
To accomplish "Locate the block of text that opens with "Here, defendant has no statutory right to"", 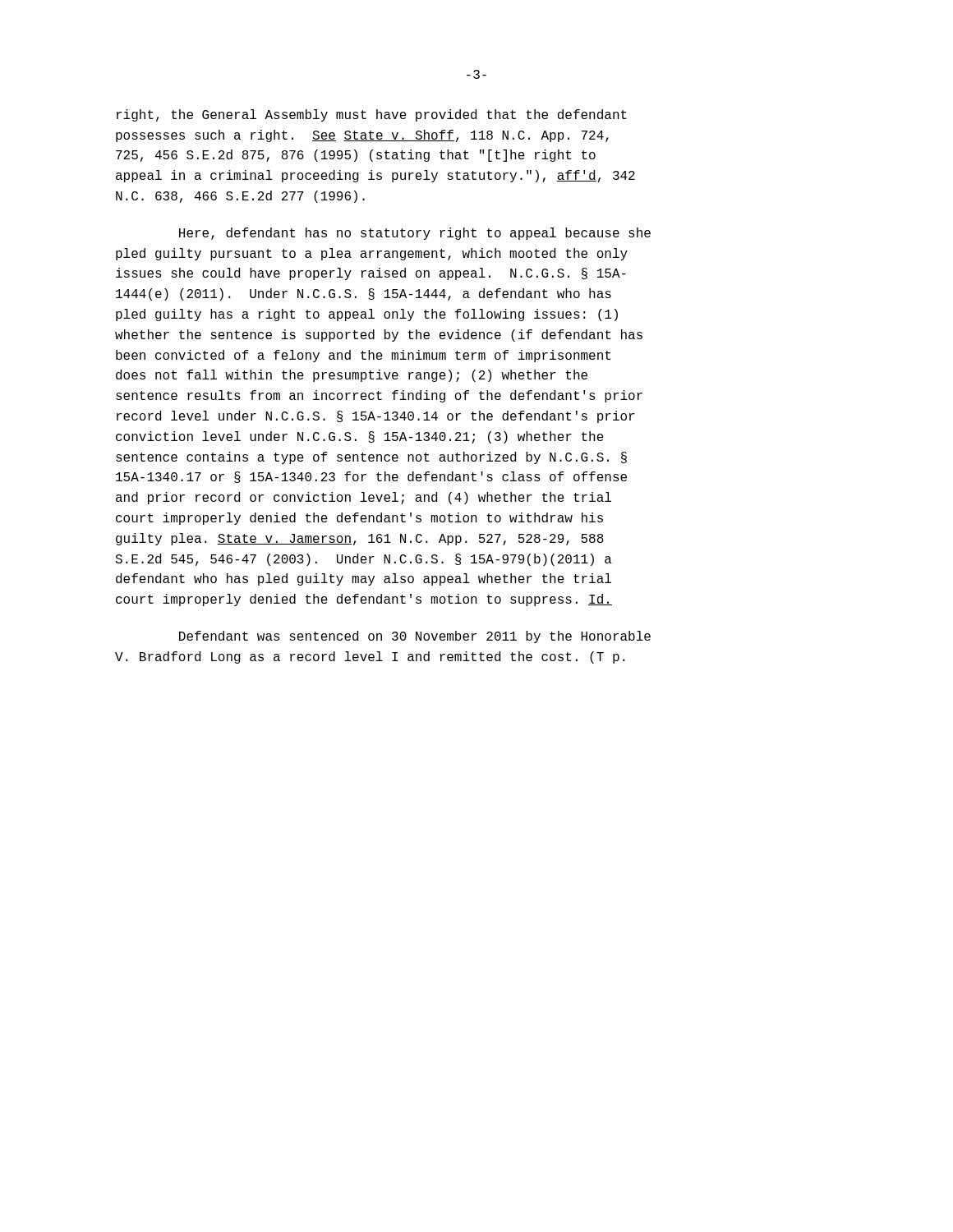I will pos(383,417).
